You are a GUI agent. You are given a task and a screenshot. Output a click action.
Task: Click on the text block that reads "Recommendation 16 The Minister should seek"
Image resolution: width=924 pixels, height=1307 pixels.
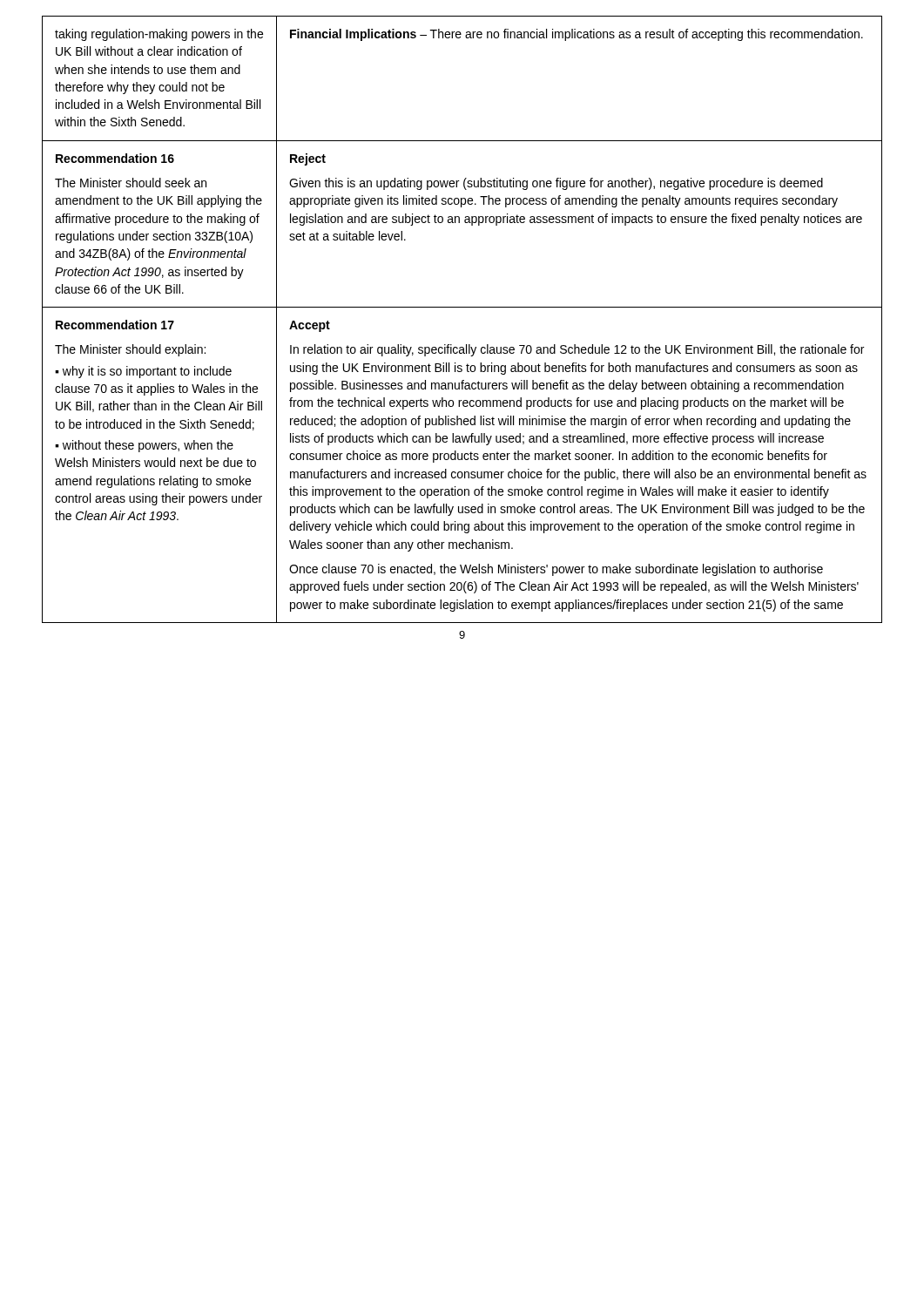click(x=159, y=225)
